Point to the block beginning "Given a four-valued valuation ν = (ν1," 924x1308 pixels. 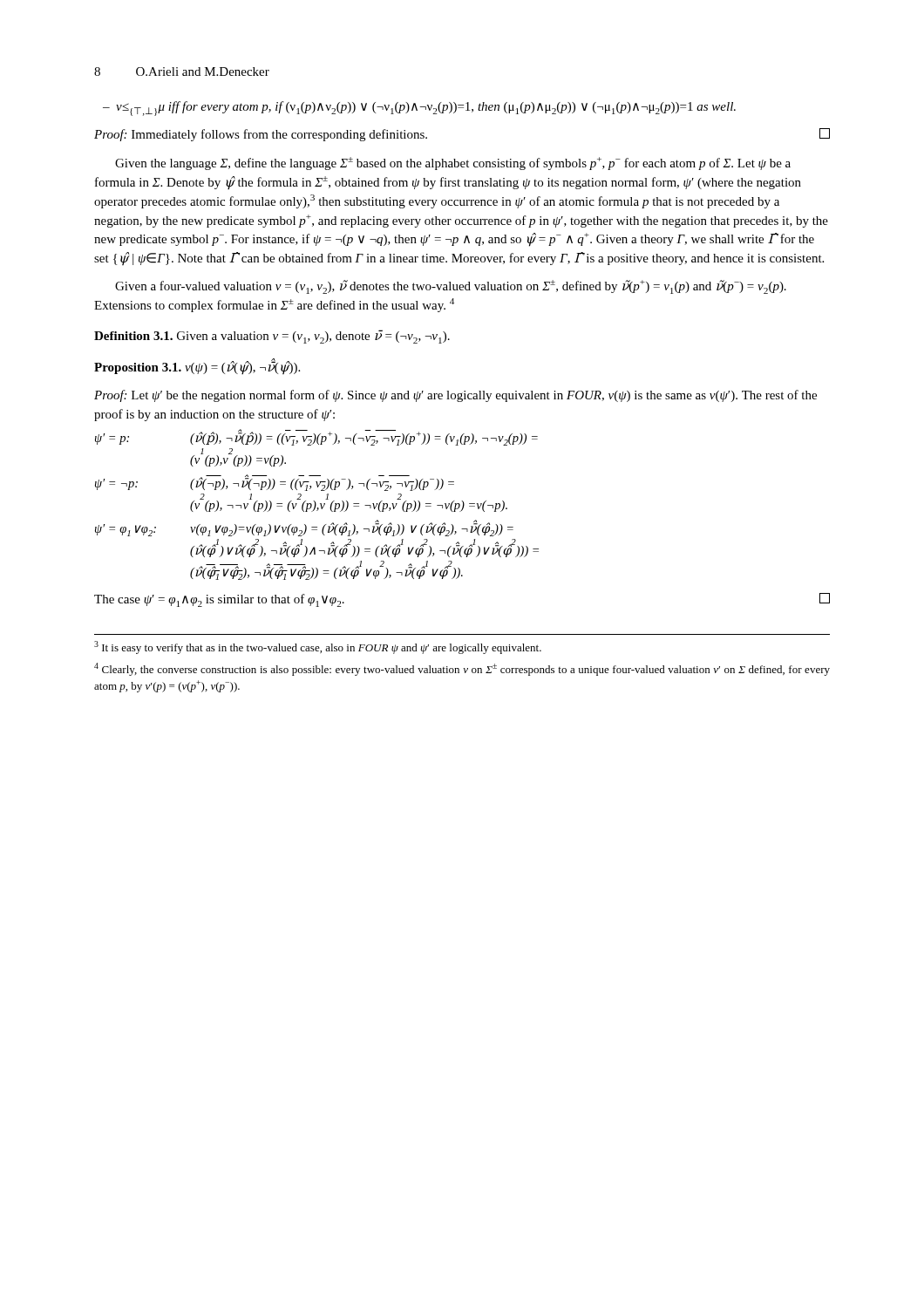(x=440, y=294)
